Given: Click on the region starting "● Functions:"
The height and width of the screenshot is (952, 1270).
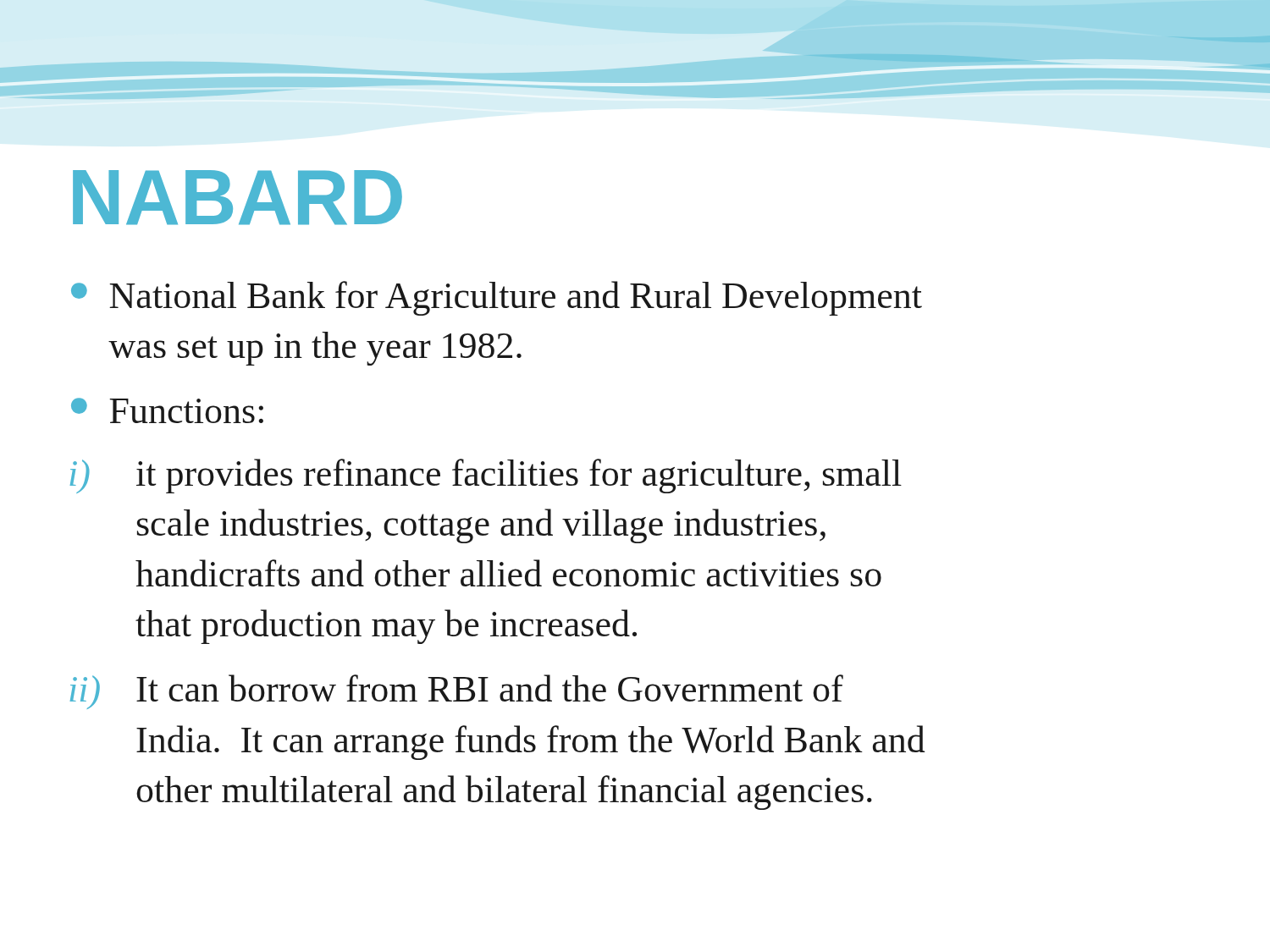Looking at the screenshot, I should (x=167, y=411).
